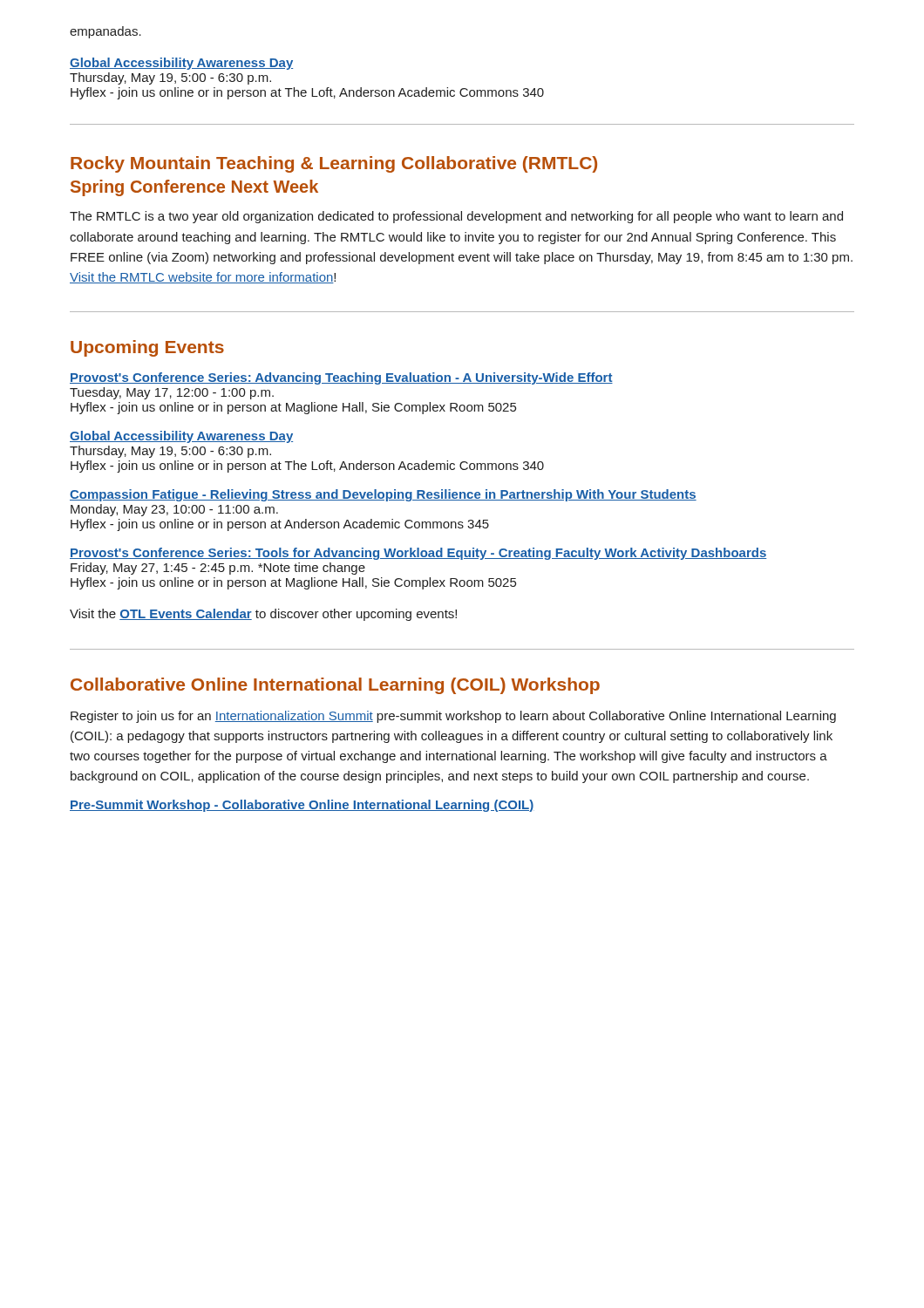The width and height of the screenshot is (924, 1308).
Task: Navigate to the text block starting "Visit the OTL Events Calendar to"
Action: pyautogui.click(x=264, y=614)
